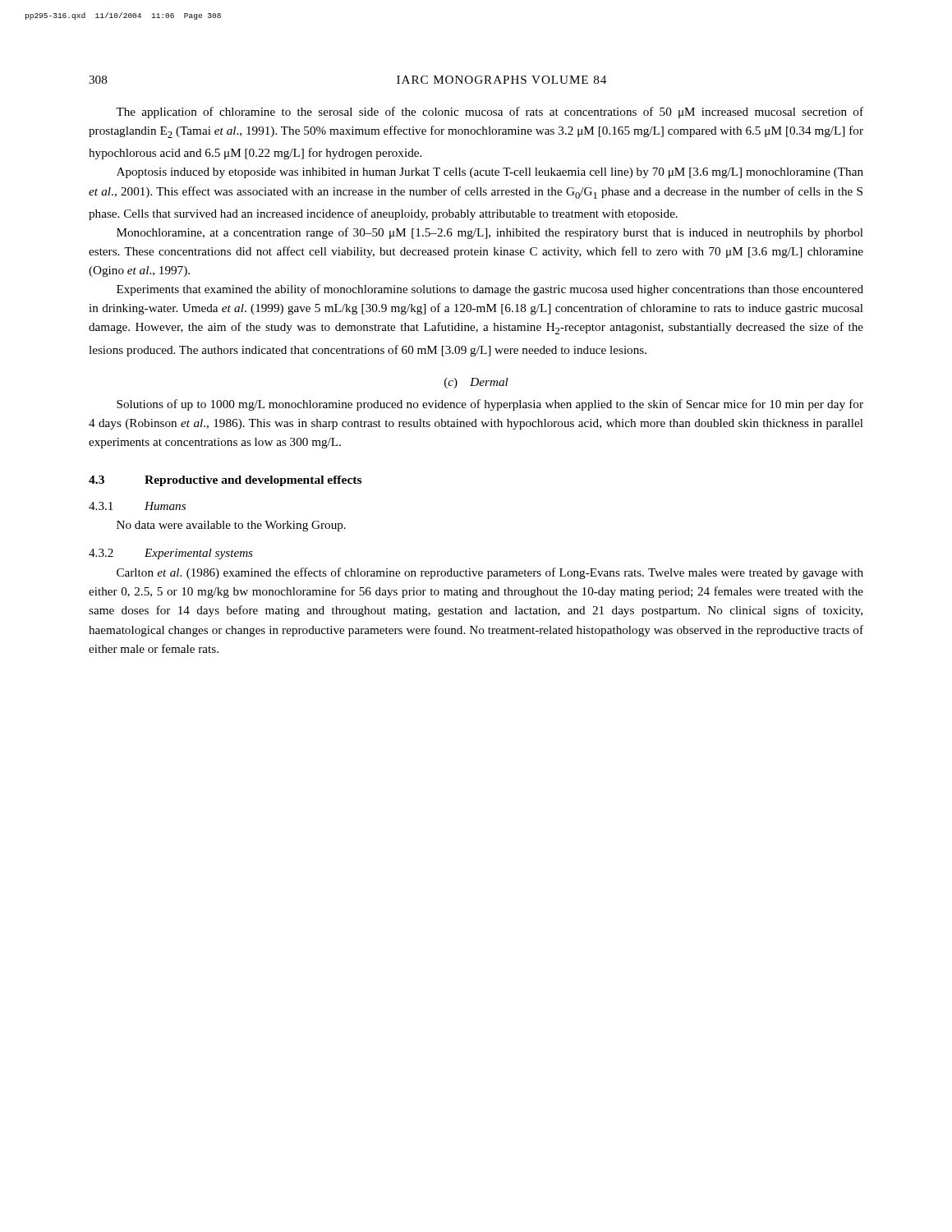Locate the text "4.3 Reproductive and developmental effects"
Image resolution: width=952 pixels, height=1232 pixels.
(x=225, y=480)
